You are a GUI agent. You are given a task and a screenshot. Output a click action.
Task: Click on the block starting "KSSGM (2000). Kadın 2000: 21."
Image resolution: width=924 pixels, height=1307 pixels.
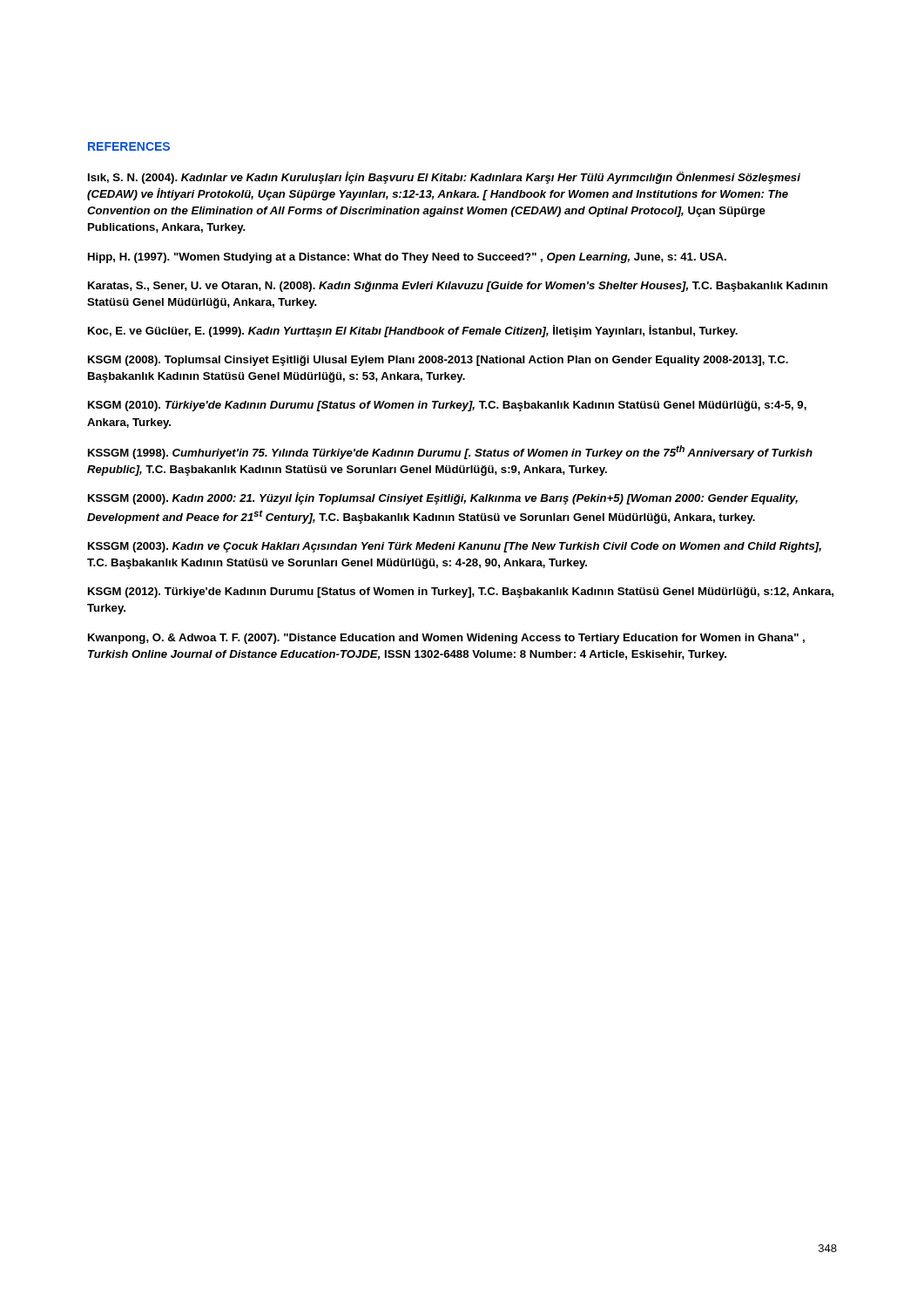(443, 508)
